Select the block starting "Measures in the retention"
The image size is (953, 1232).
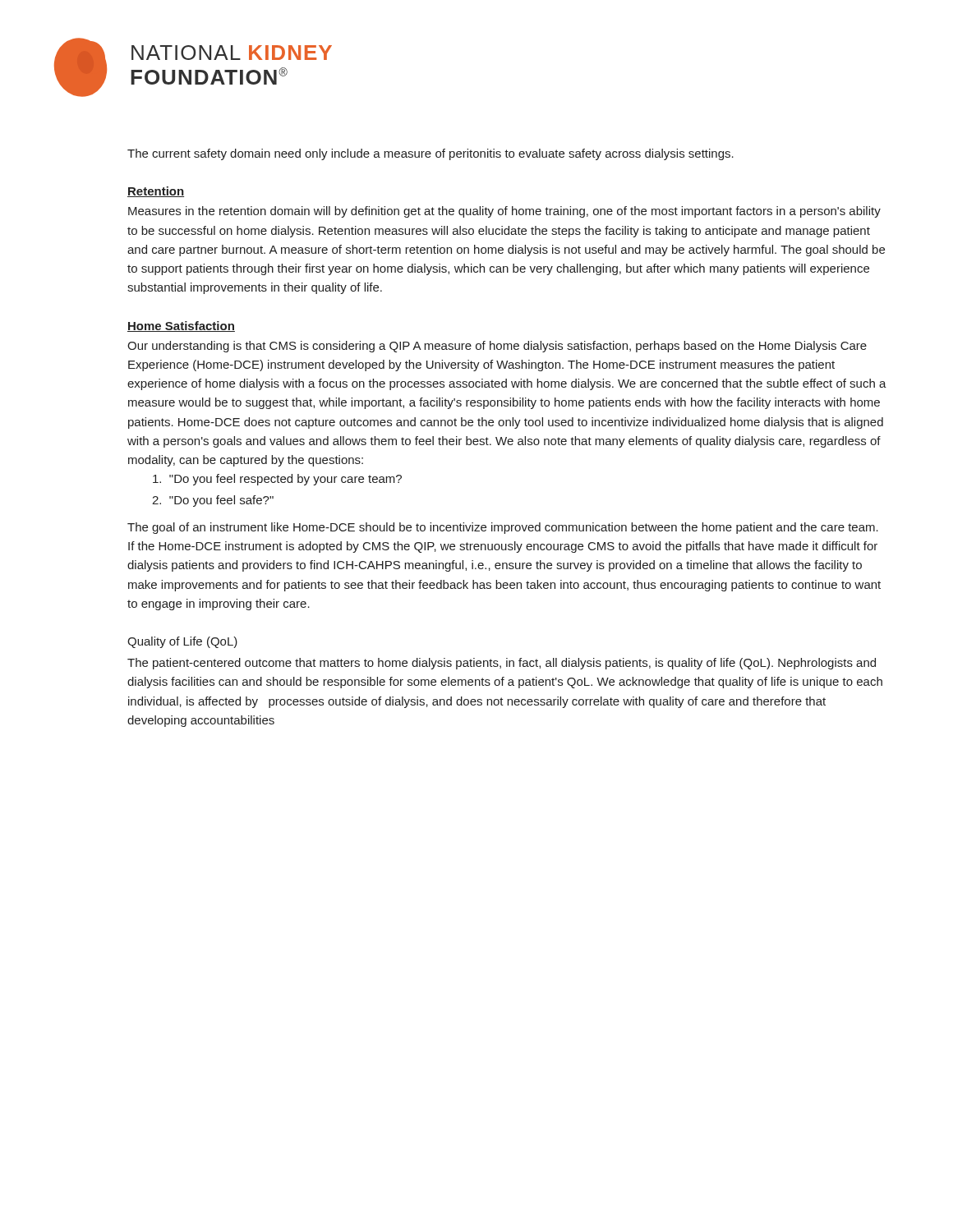point(506,249)
